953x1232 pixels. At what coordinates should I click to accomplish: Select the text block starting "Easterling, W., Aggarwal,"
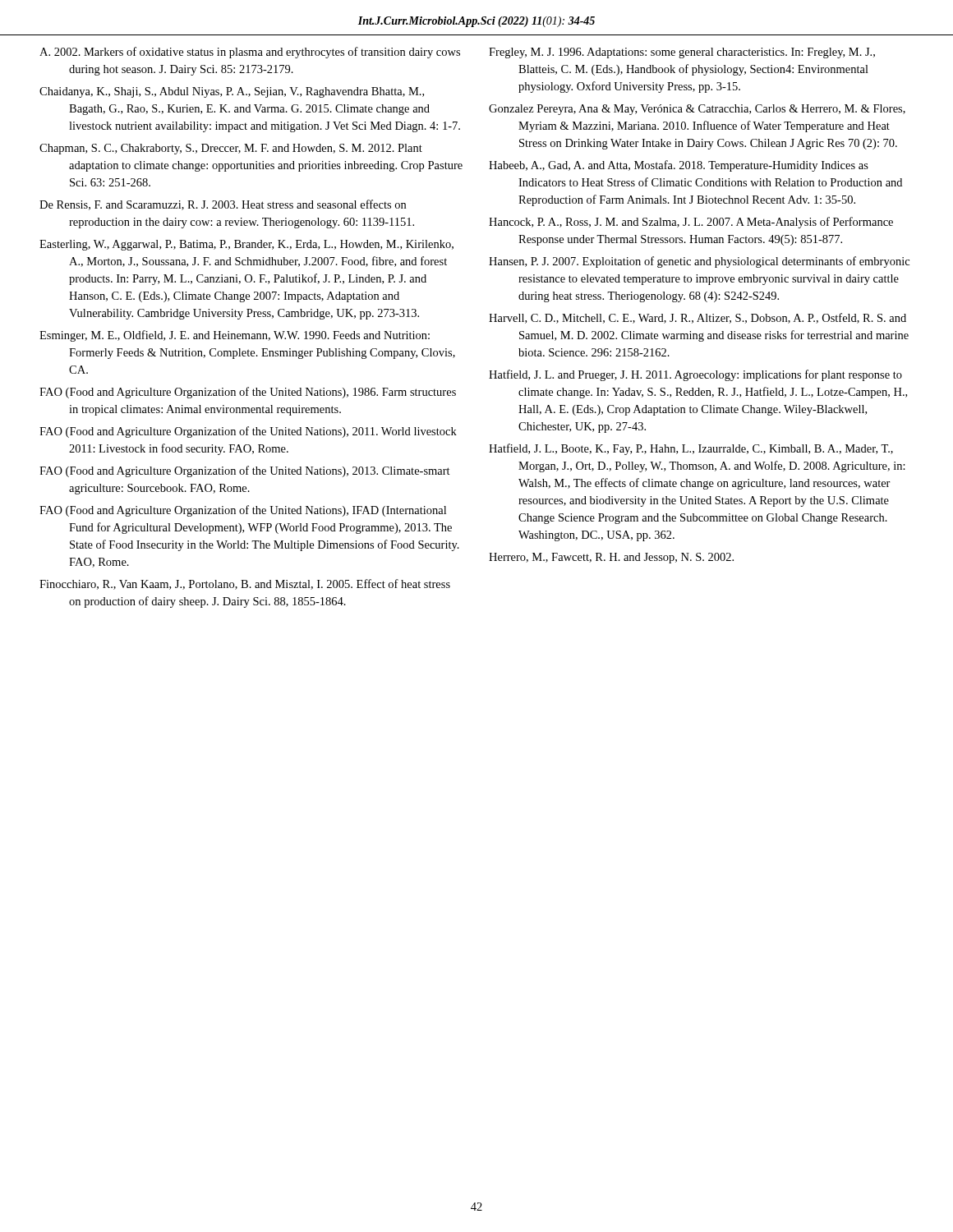247,279
